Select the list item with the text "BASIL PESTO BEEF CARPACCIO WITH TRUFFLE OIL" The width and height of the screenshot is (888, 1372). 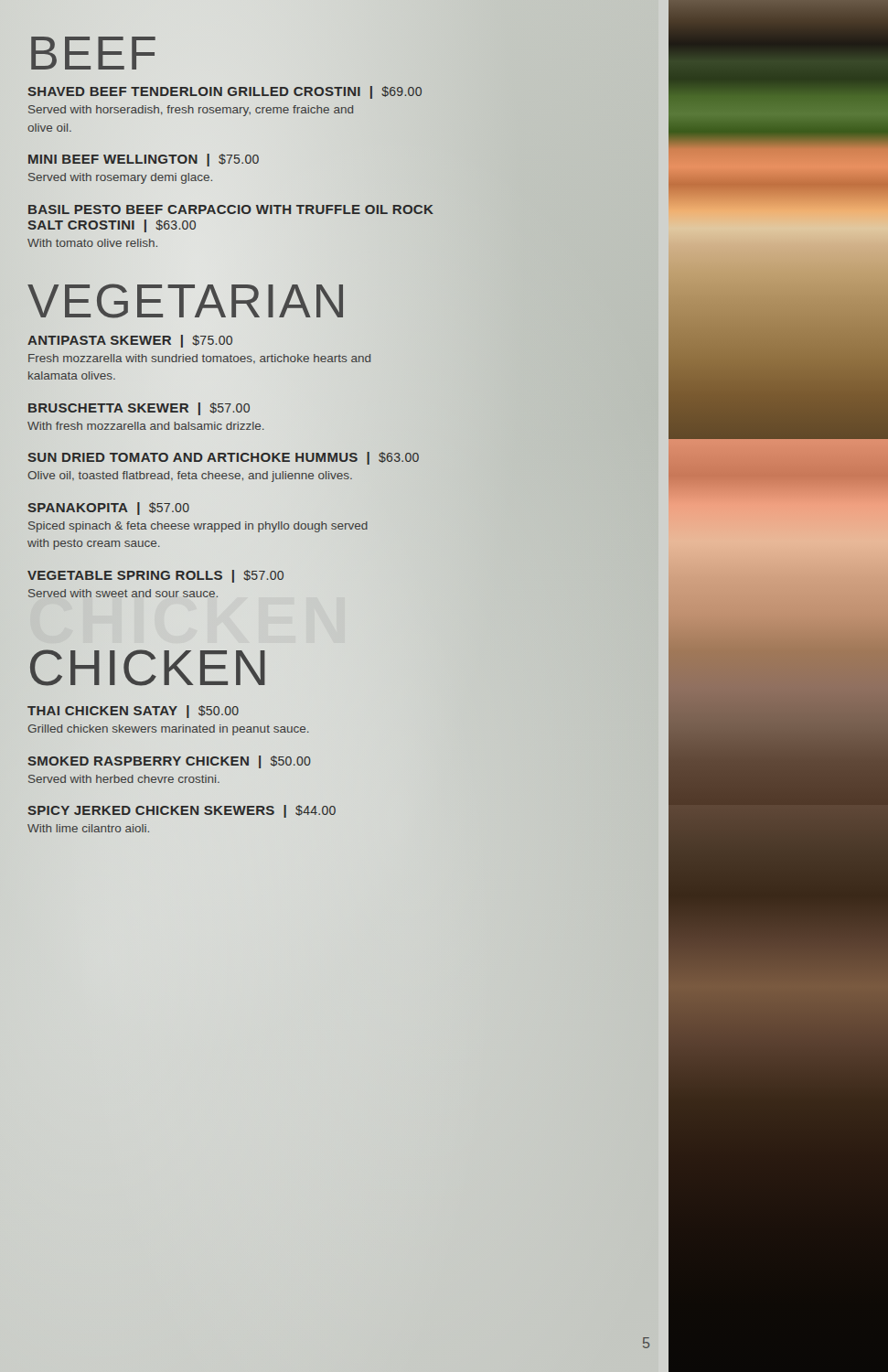(231, 209)
